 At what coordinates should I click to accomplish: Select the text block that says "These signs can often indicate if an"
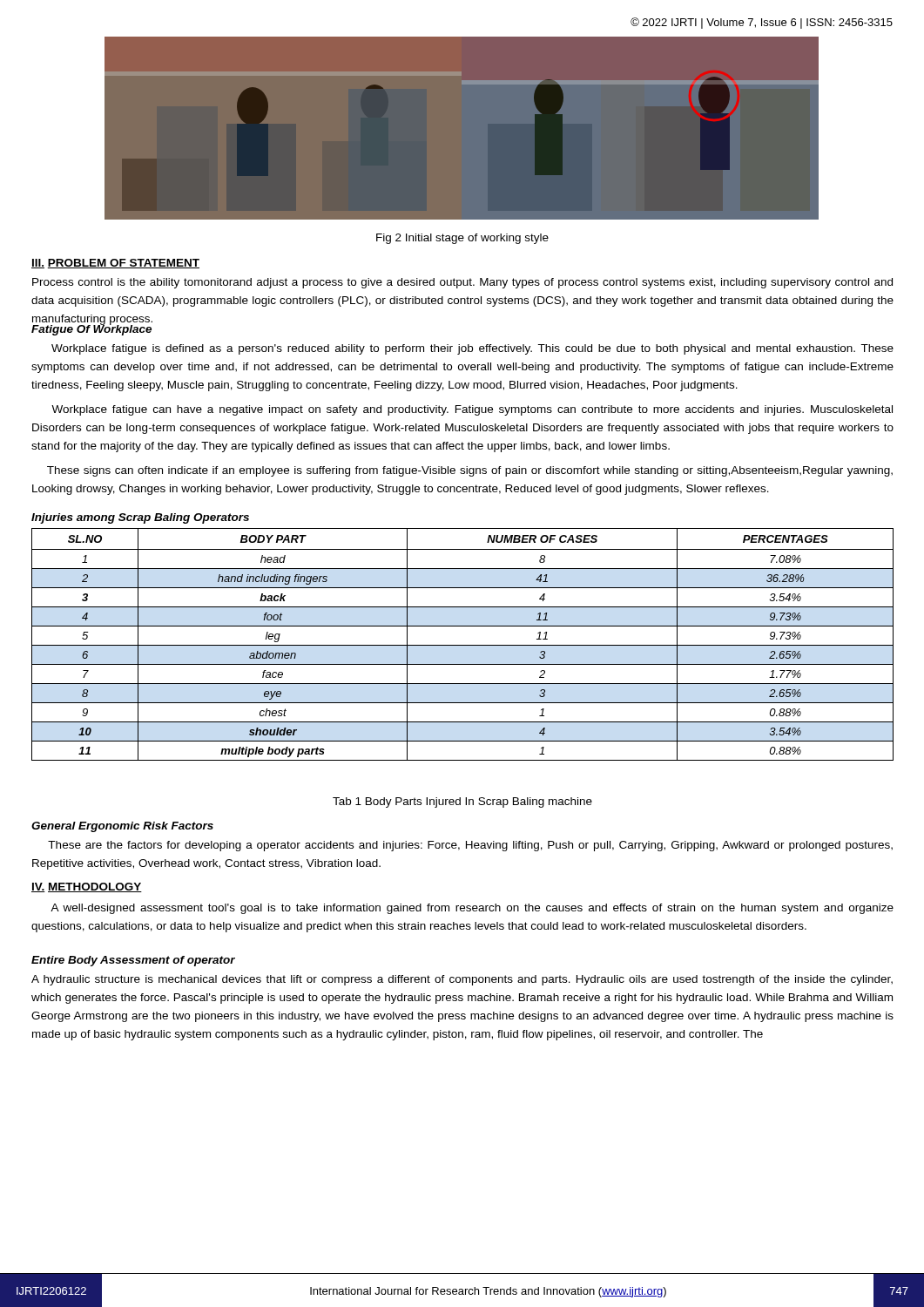pyautogui.click(x=462, y=479)
